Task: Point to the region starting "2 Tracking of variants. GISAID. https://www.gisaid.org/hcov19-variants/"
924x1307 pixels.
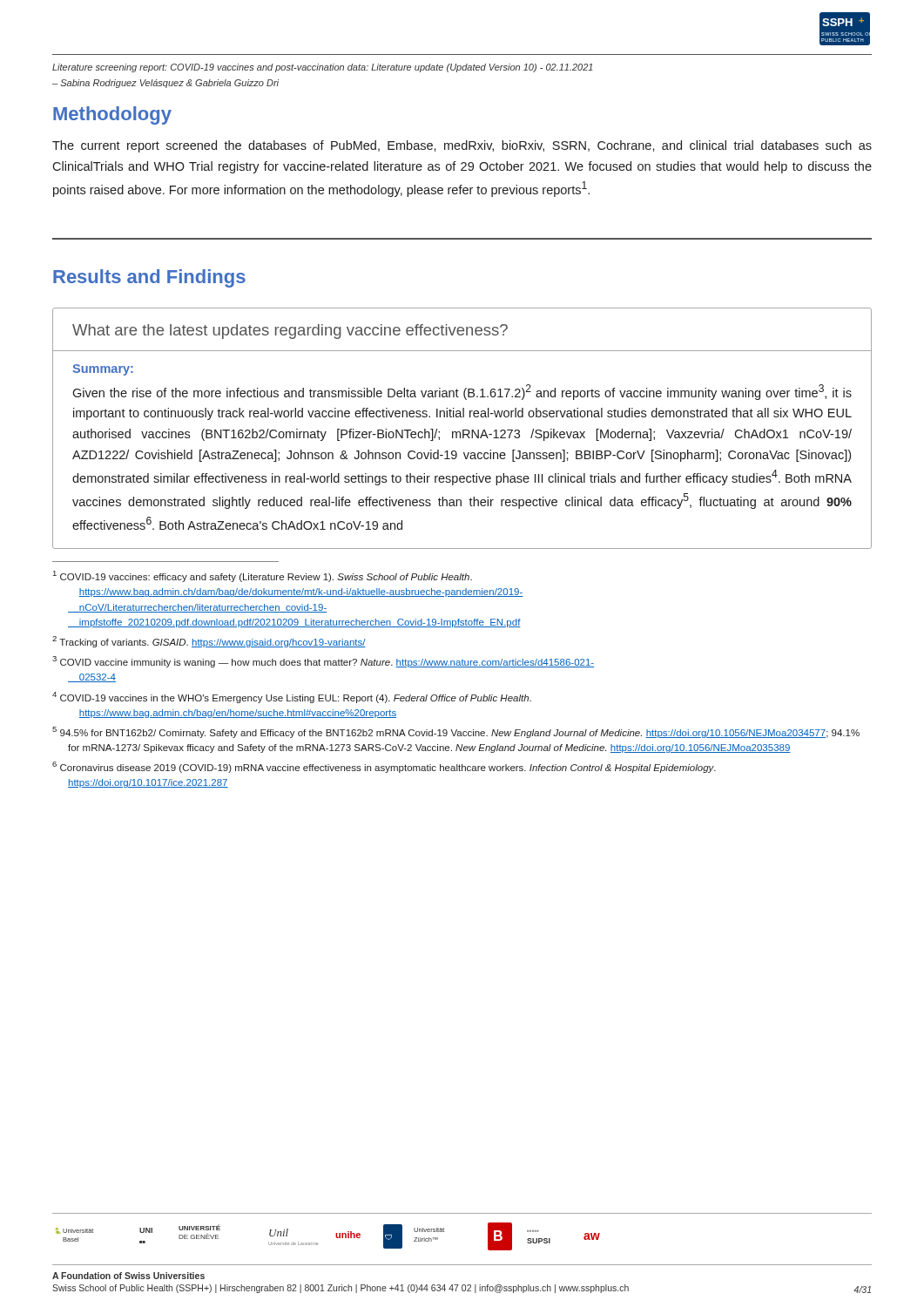Action: click(217, 640)
